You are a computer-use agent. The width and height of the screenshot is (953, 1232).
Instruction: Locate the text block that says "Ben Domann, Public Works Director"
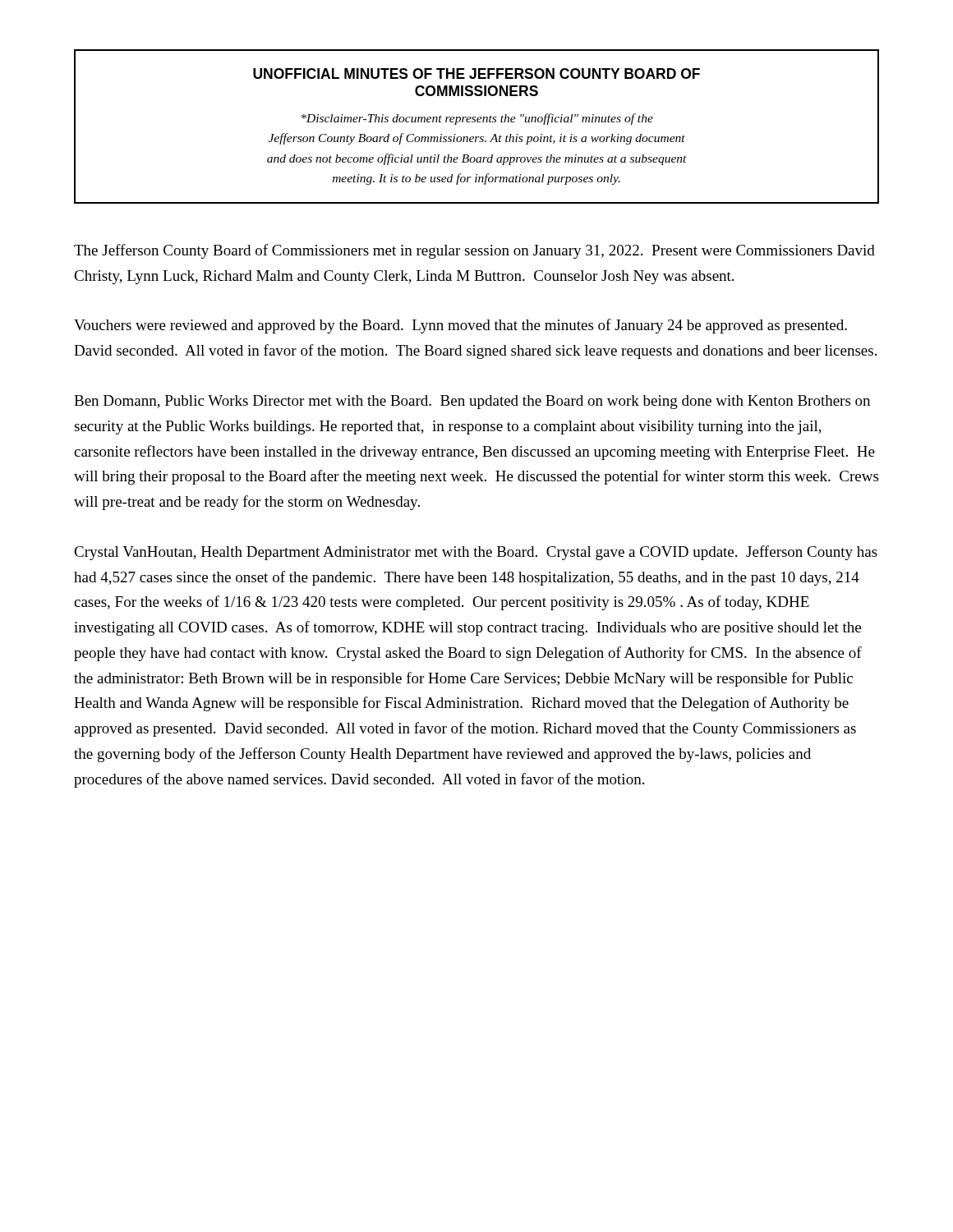(x=476, y=451)
